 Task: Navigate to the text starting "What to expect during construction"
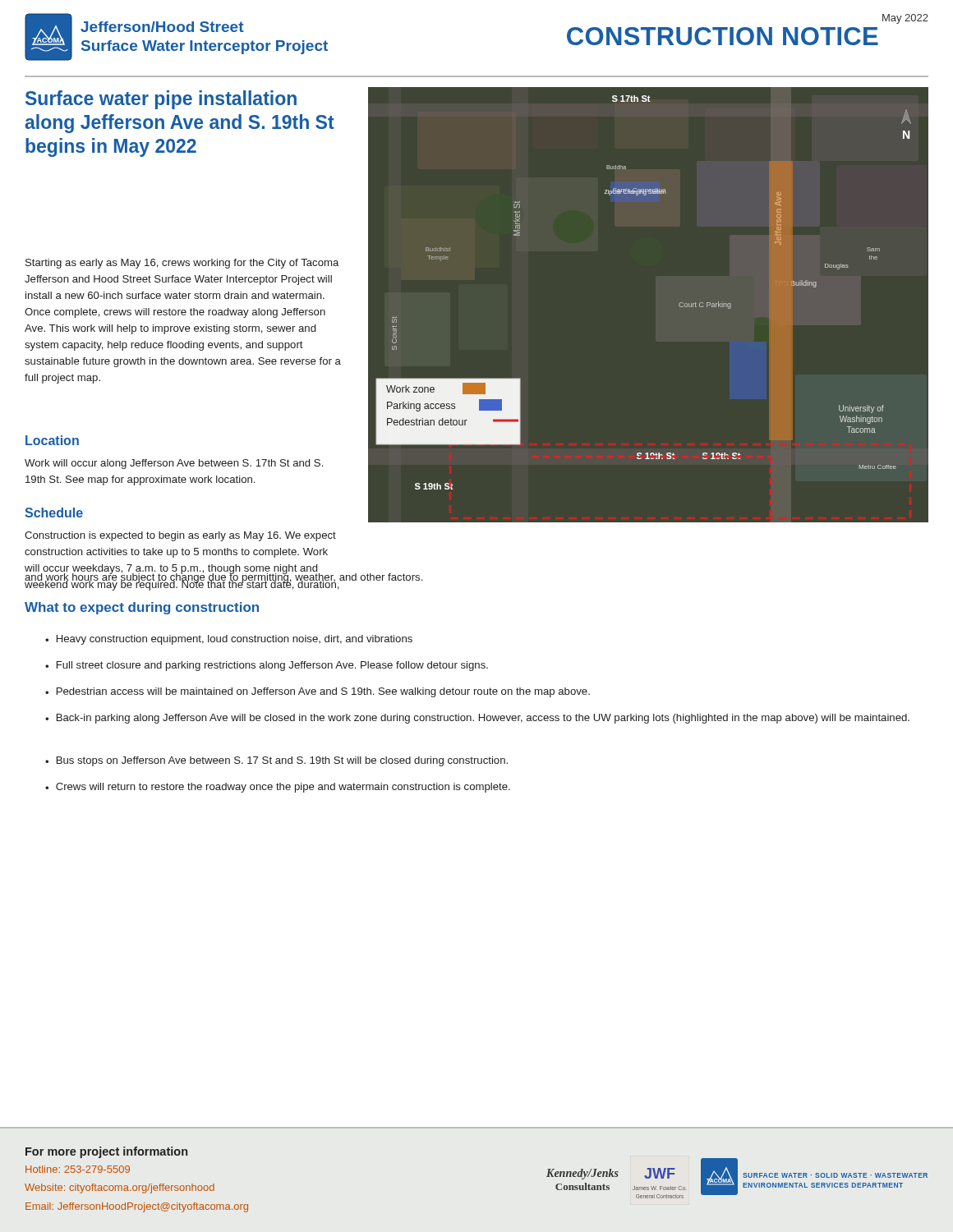(x=142, y=607)
